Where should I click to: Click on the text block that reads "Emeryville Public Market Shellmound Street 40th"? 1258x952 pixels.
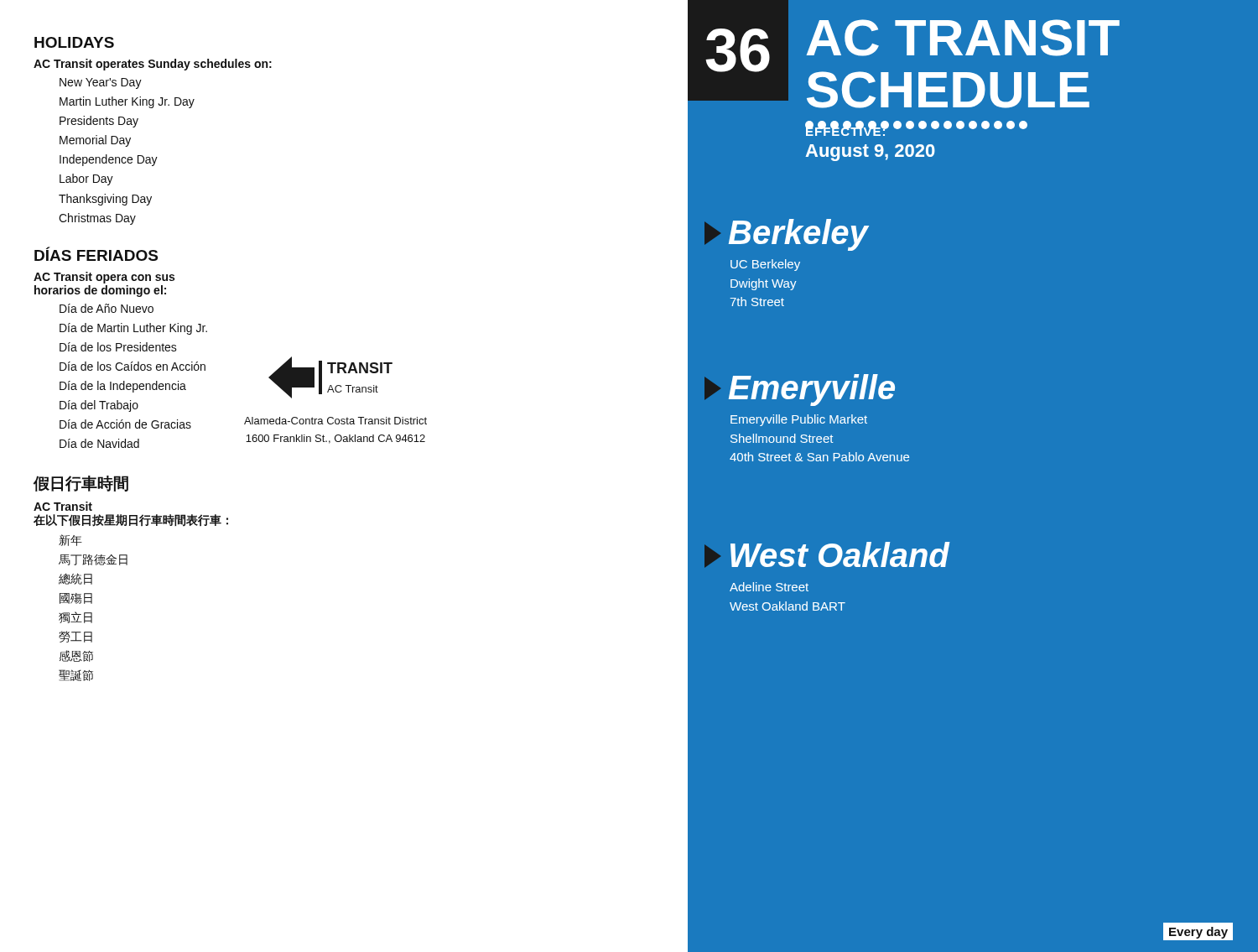coord(820,438)
